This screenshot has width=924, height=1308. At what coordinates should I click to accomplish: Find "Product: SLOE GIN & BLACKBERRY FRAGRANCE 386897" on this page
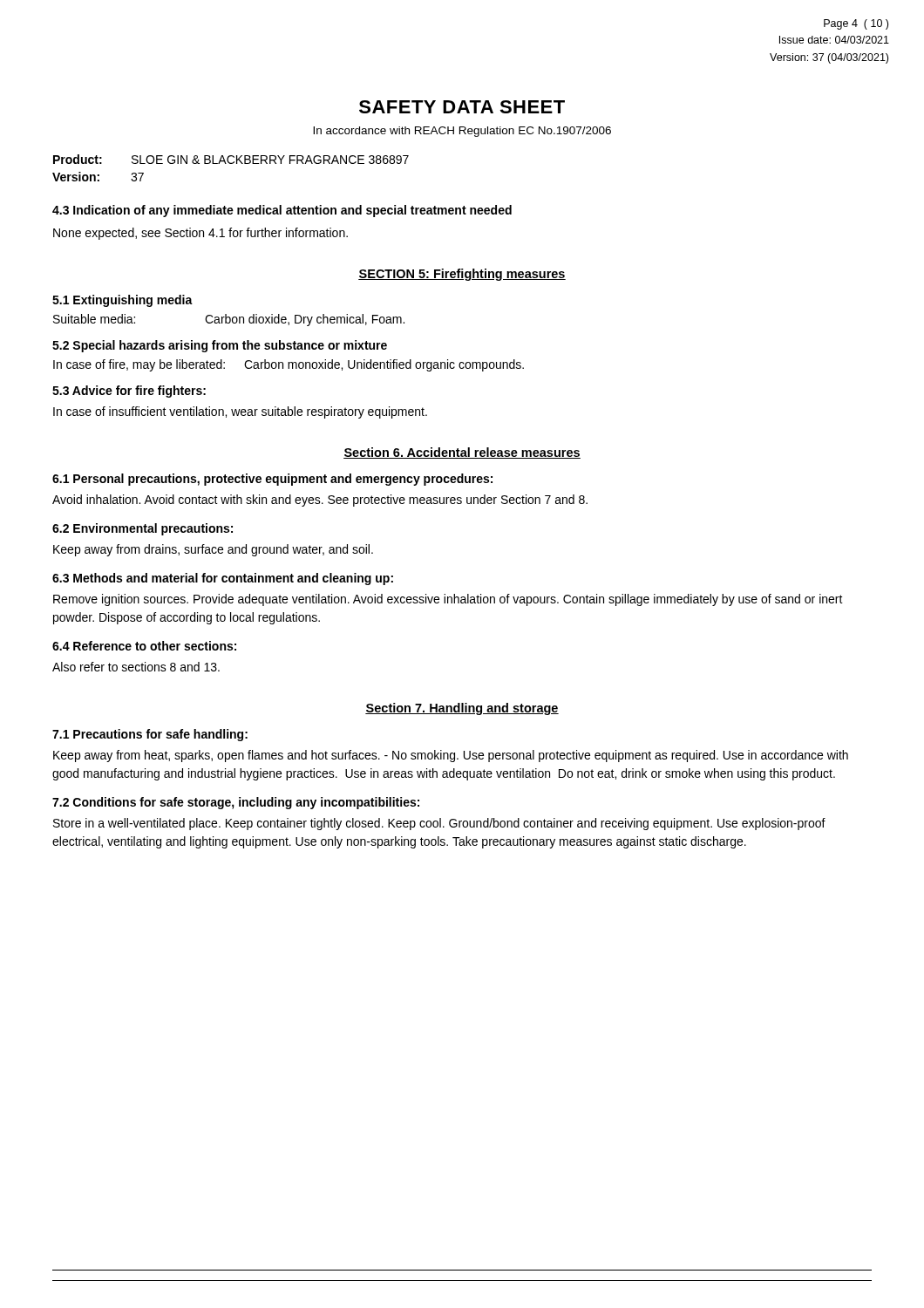coord(231,160)
